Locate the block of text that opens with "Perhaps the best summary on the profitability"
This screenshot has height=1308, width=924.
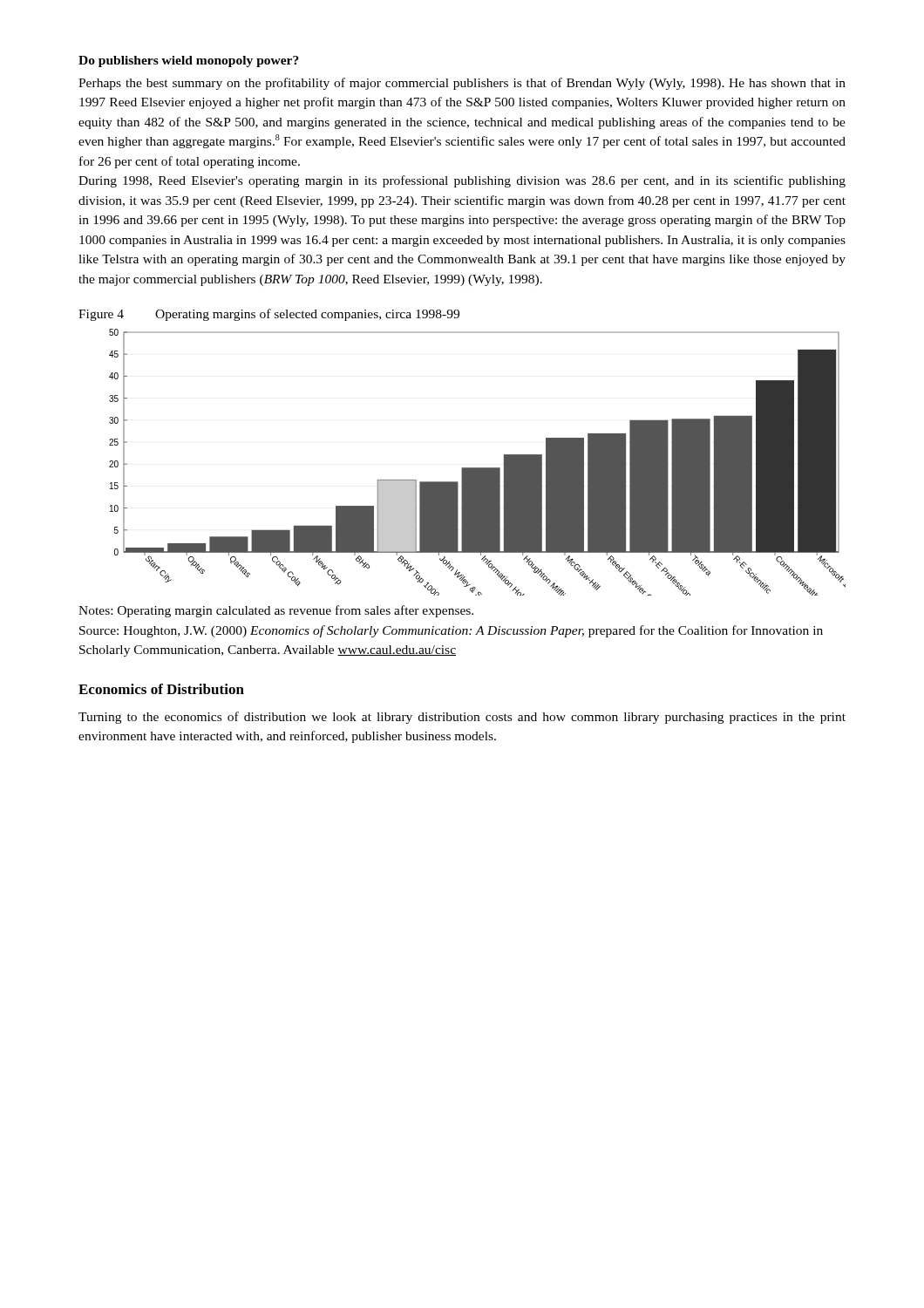point(462,181)
